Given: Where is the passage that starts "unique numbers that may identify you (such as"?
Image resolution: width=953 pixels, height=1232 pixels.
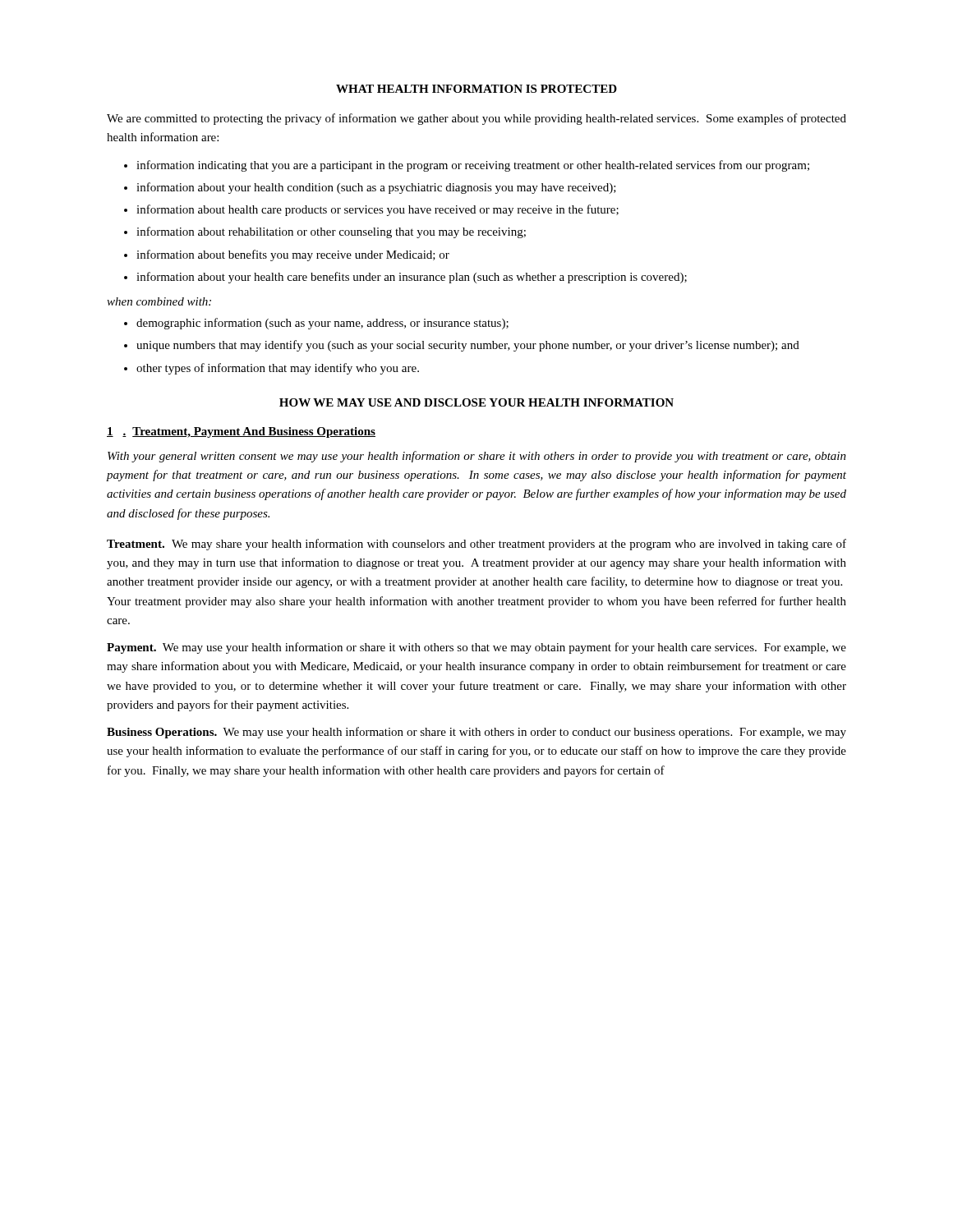Looking at the screenshot, I should pos(468,345).
